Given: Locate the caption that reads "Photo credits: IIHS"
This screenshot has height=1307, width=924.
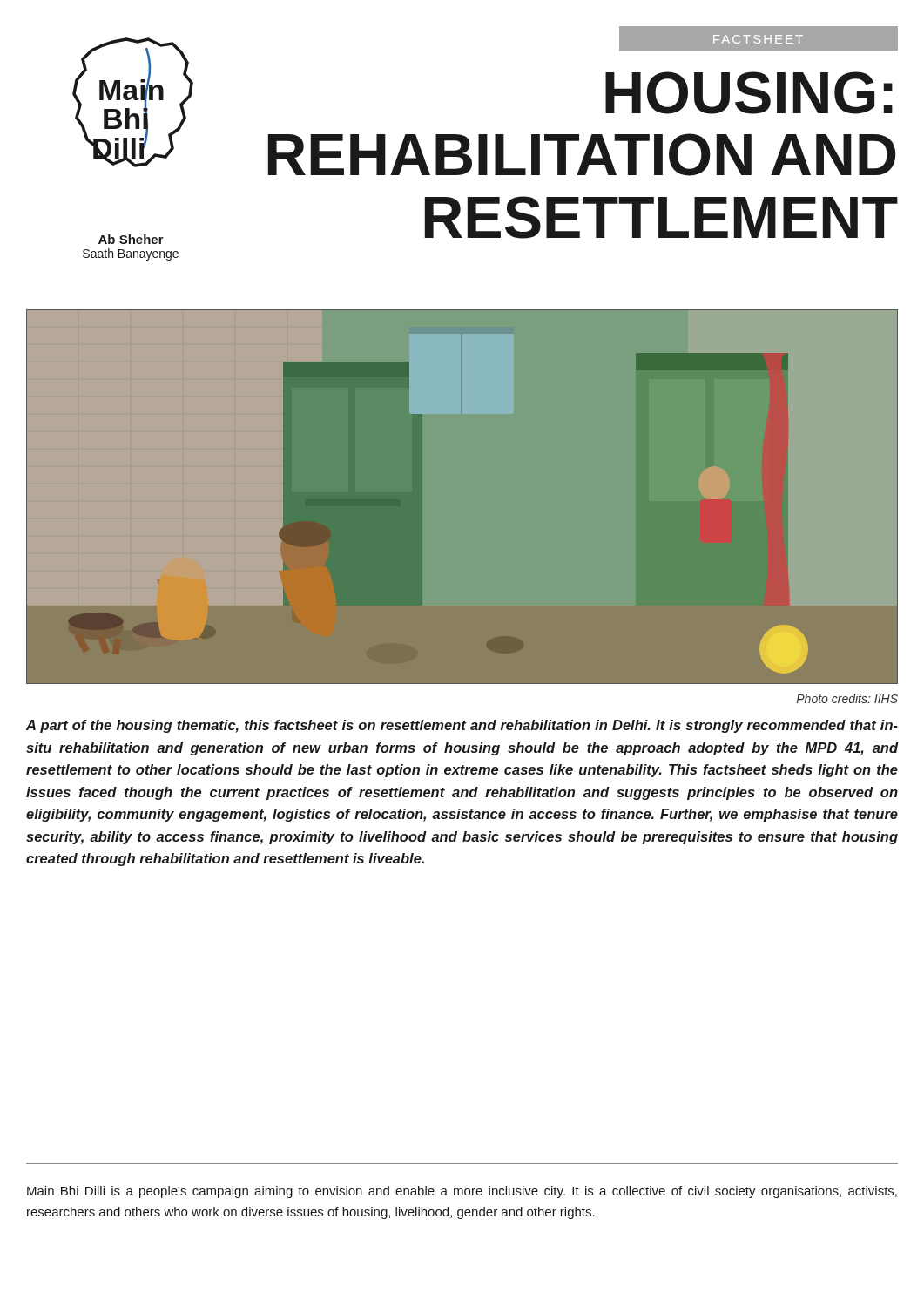Looking at the screenshot, I should [x=847, y=699].
